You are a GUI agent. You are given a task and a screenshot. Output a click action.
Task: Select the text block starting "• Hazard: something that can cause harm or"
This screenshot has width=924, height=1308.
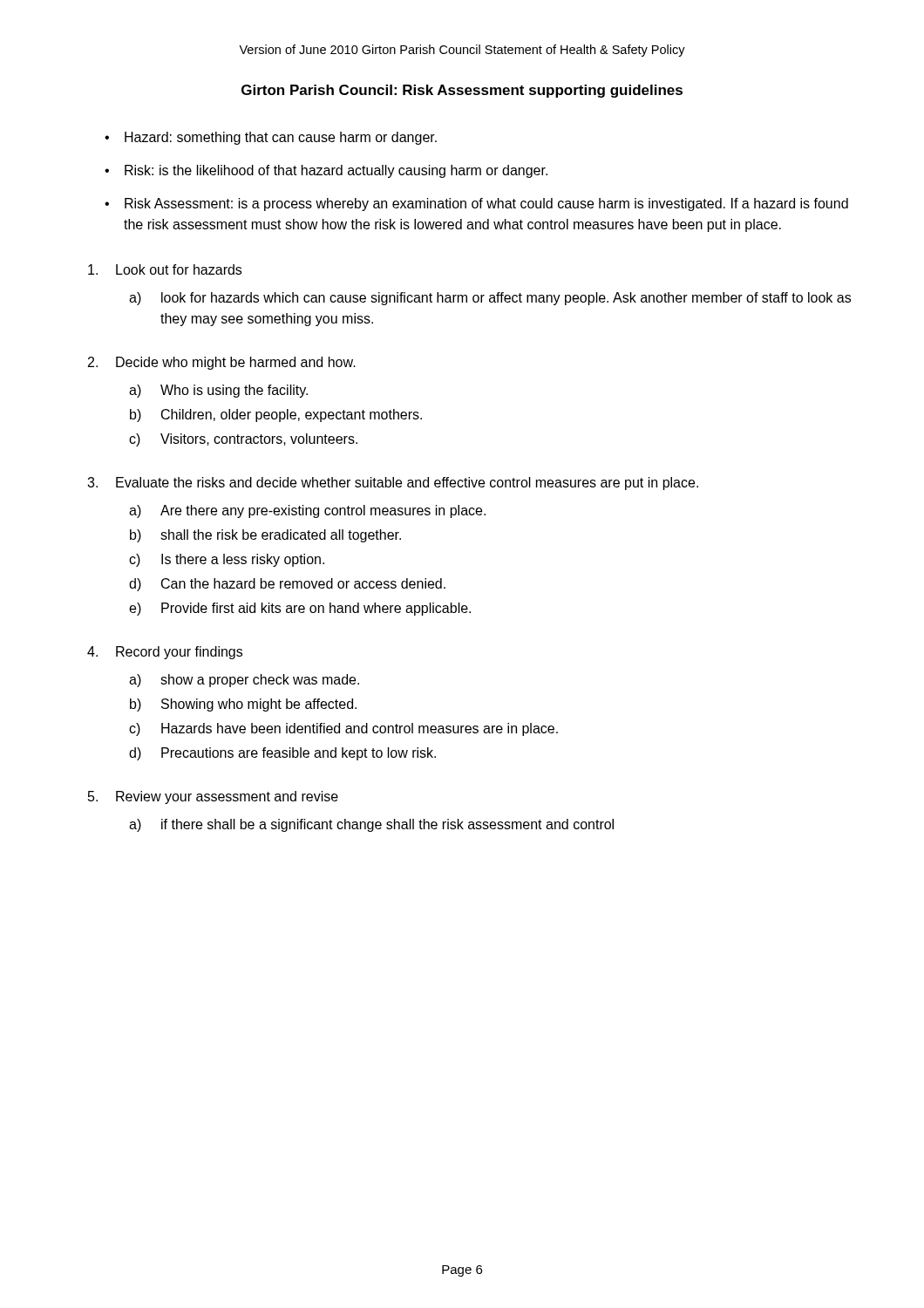click(x=271, y=138)
